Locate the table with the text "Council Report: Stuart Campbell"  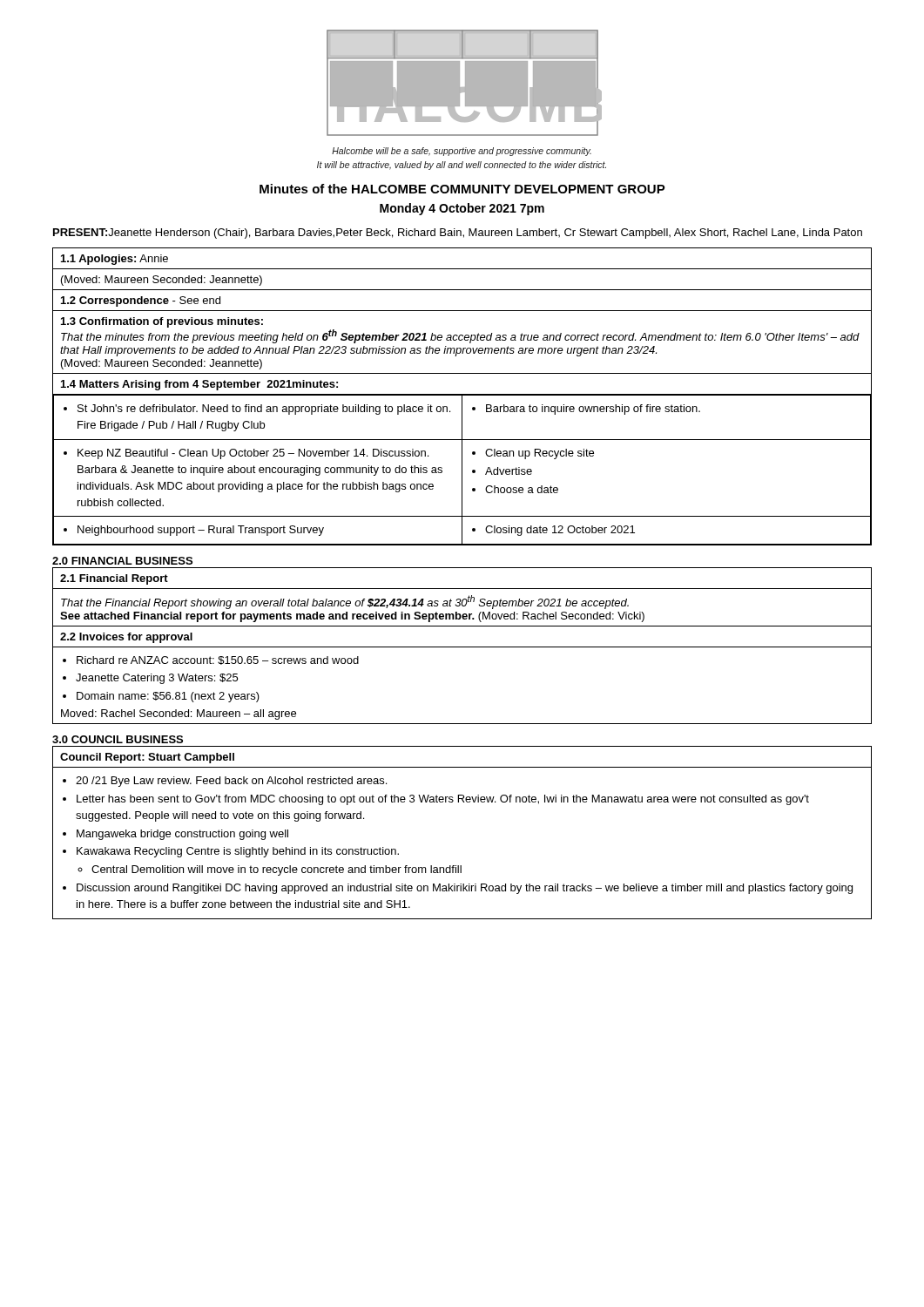(x=462, y=832)
